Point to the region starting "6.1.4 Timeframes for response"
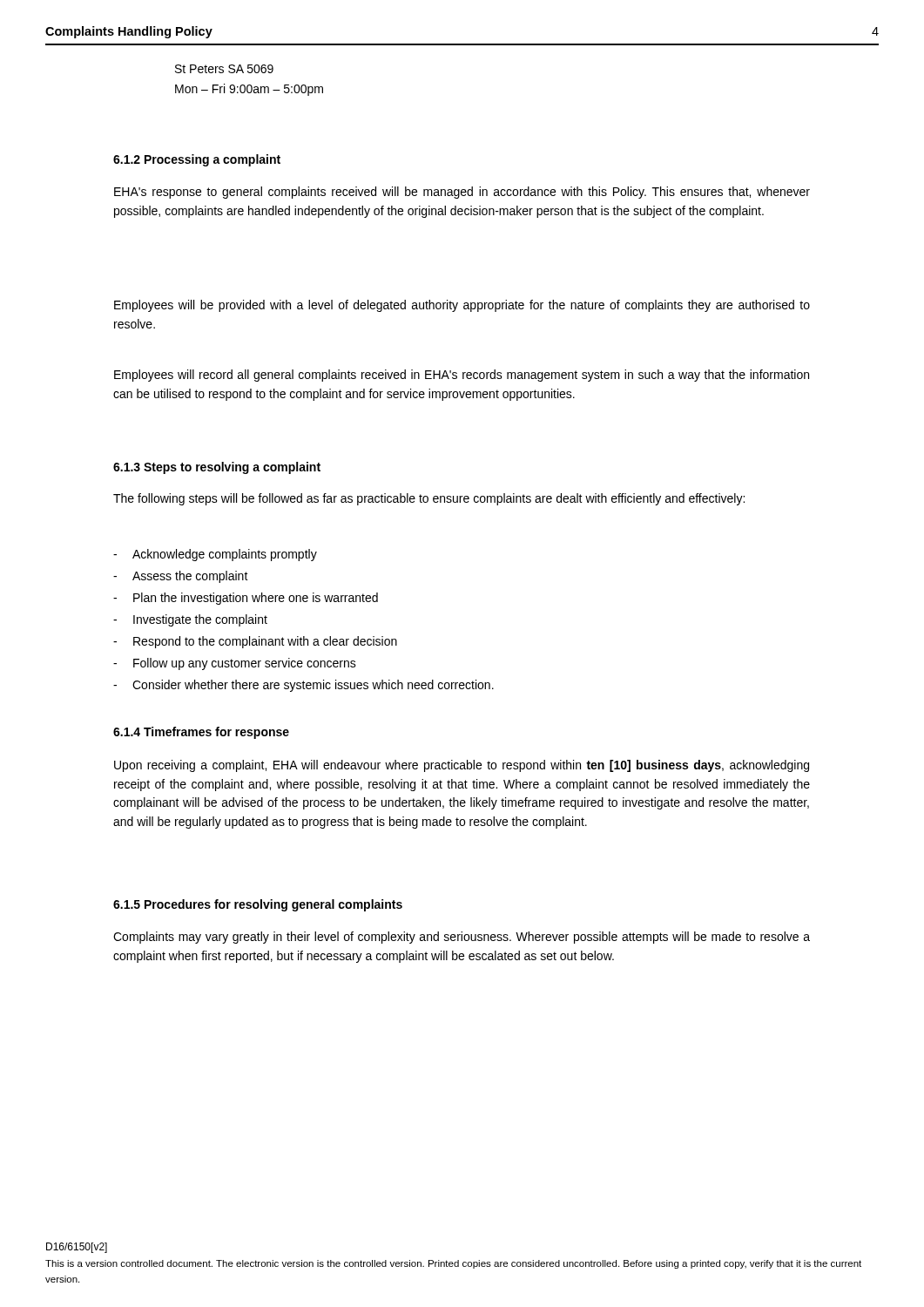Image resolution: width=924 pixels, height=1307 pixels. point(201,732)
